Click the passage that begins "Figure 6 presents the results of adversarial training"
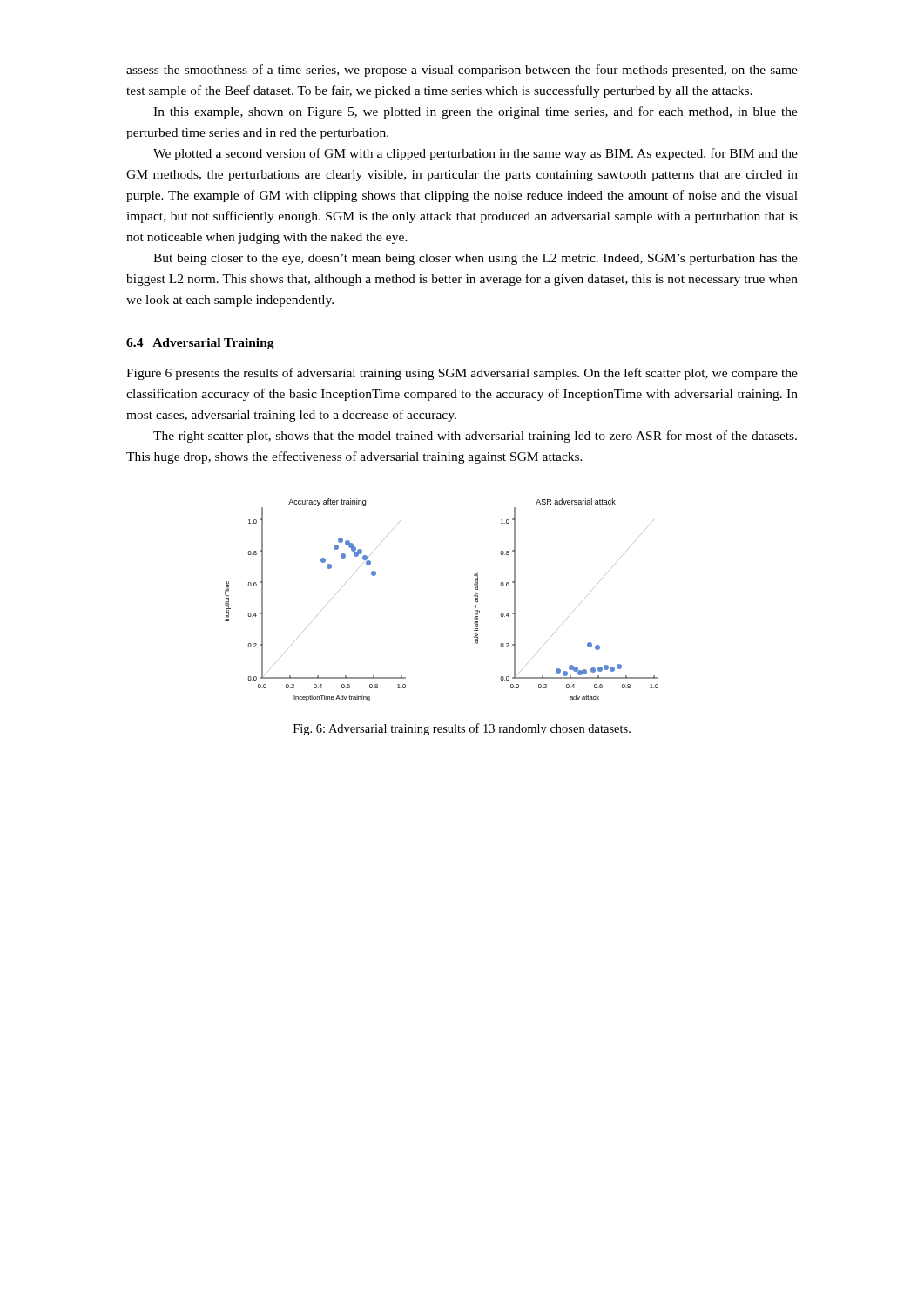924x1307 pixels. pyautogui.click(x=462, y=415)
